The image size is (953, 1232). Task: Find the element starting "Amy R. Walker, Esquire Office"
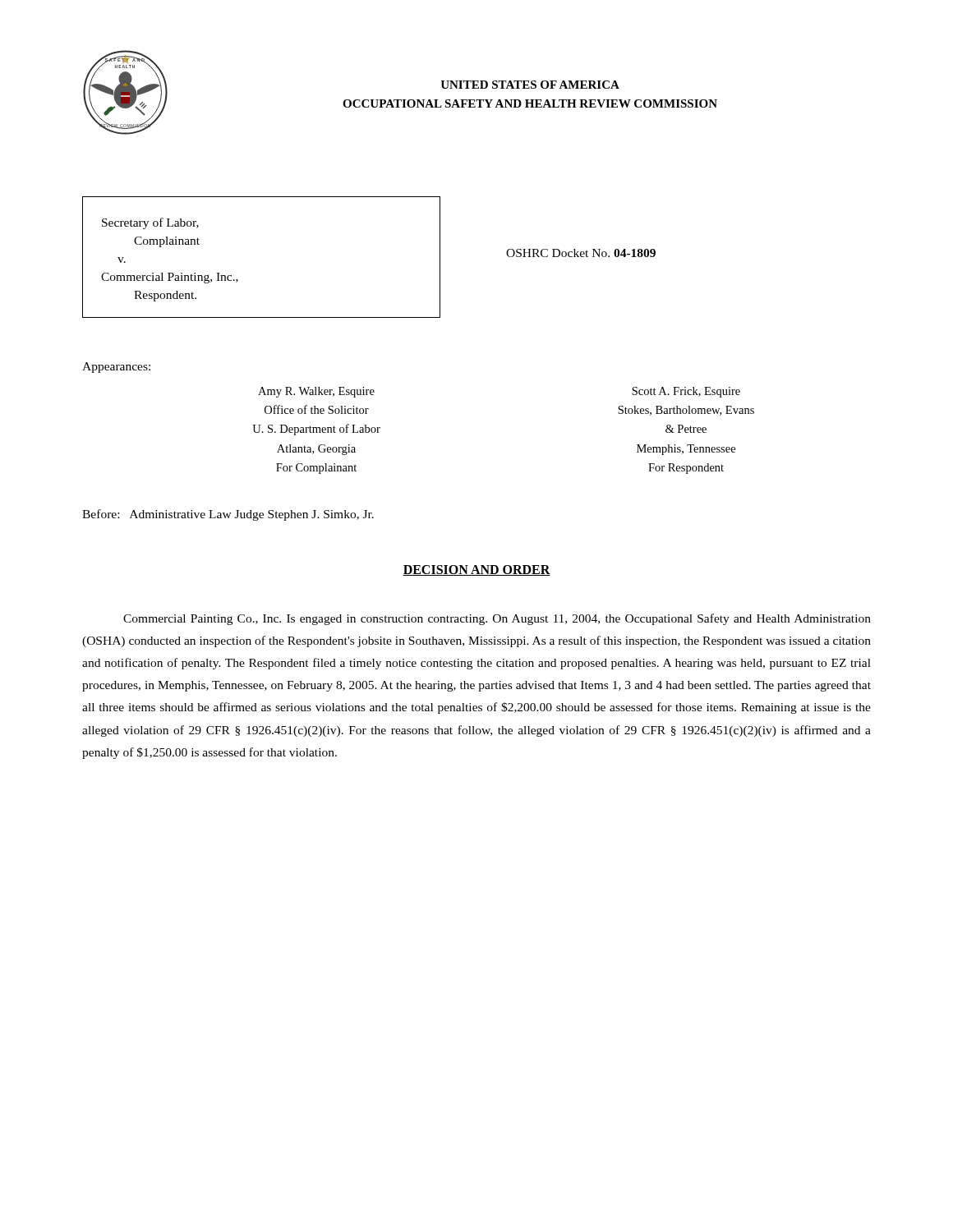[316, 429]
